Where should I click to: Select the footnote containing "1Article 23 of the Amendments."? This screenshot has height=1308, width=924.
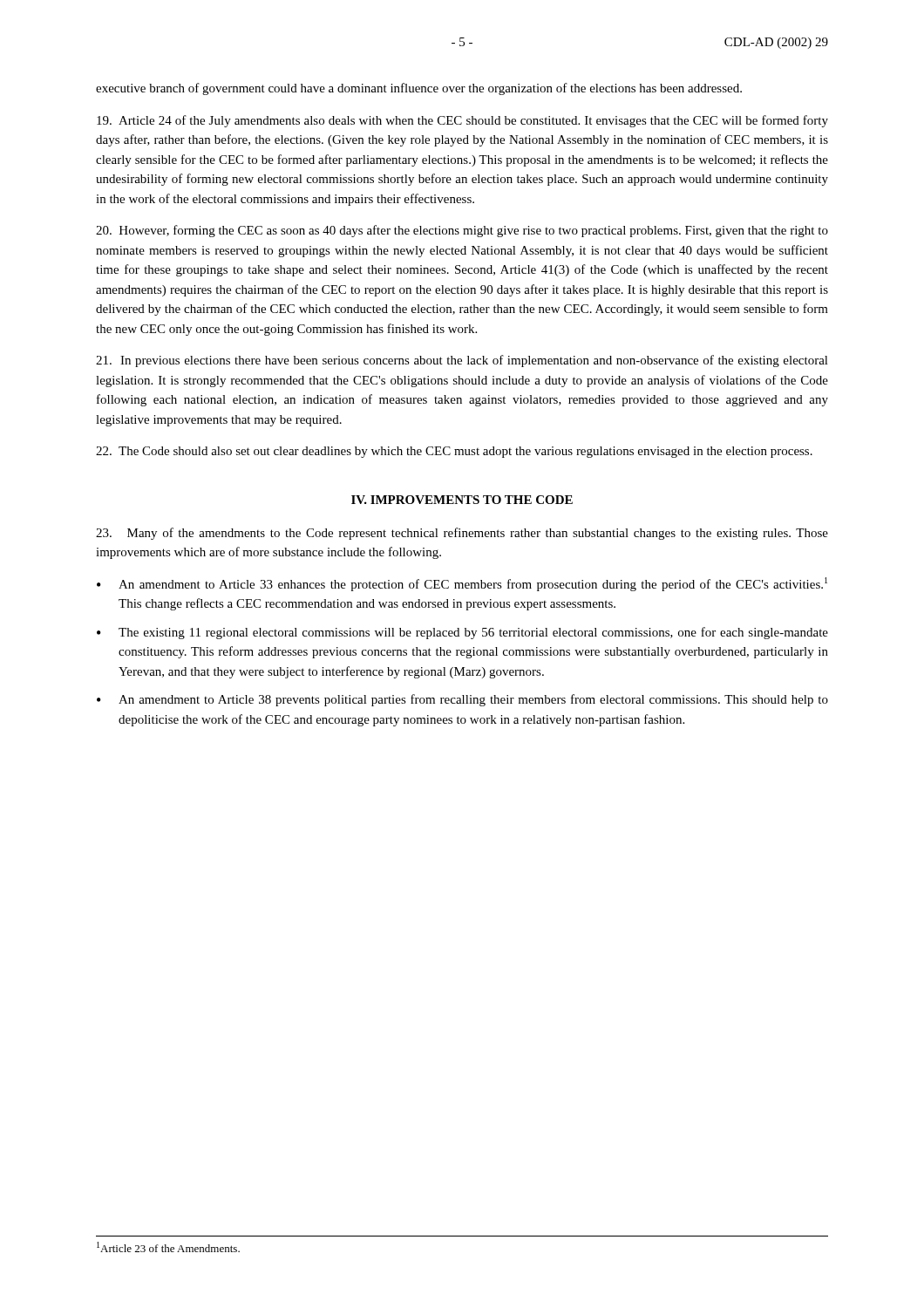point(168,1247)
